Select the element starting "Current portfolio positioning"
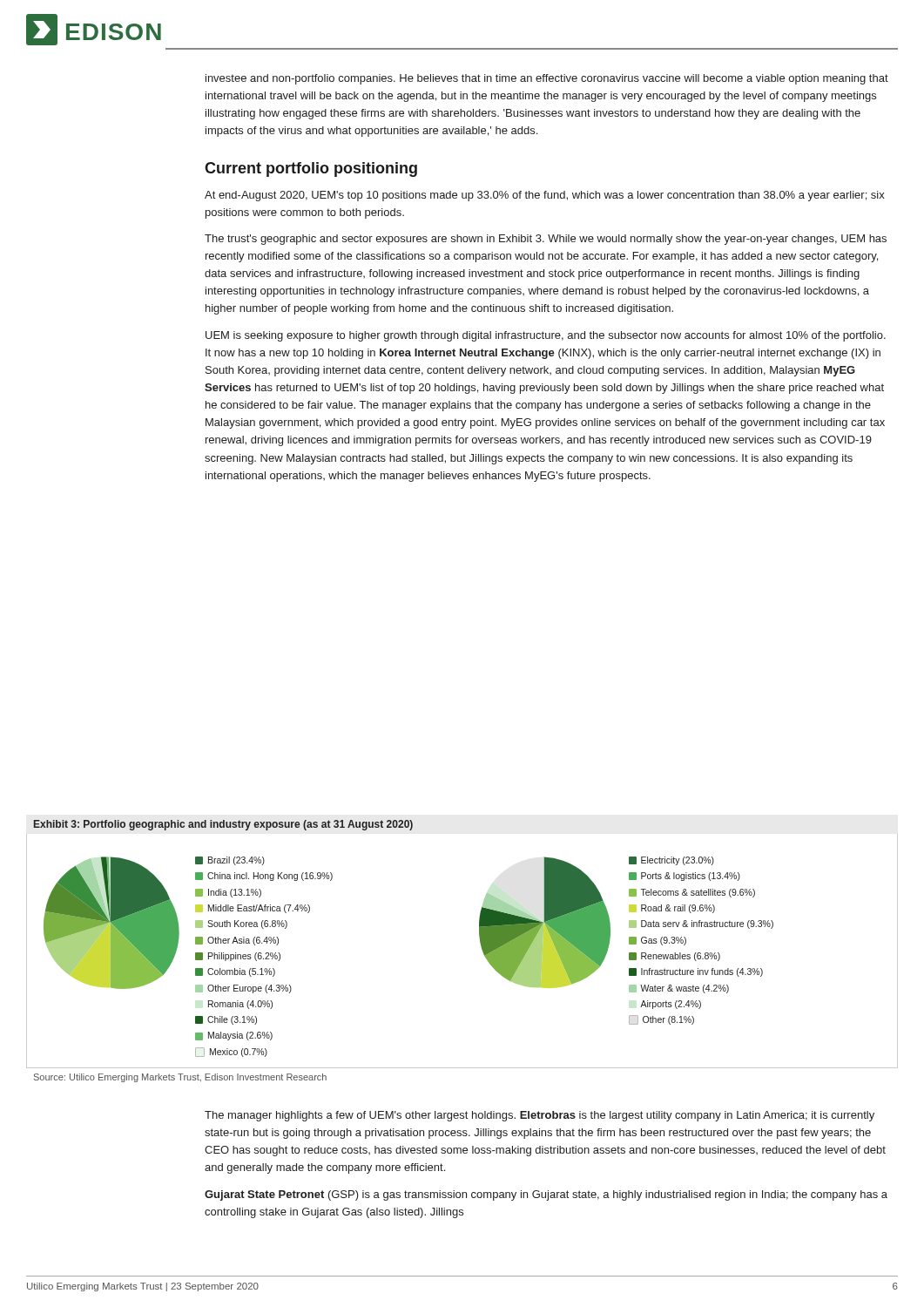This screenshot has width=924, height=1307. tap(311, 168)
